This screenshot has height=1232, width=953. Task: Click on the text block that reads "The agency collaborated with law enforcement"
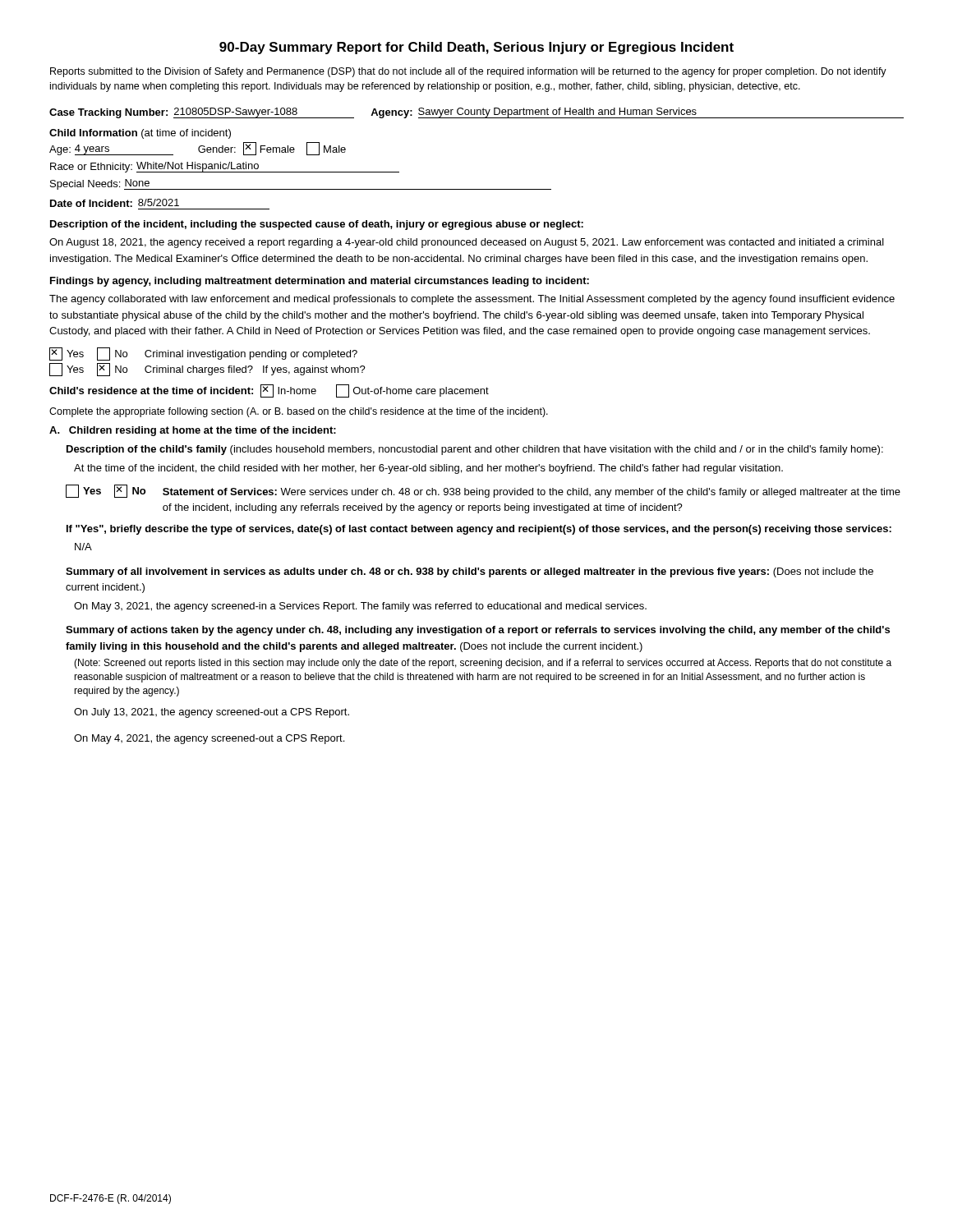click(x=472, y=315)
